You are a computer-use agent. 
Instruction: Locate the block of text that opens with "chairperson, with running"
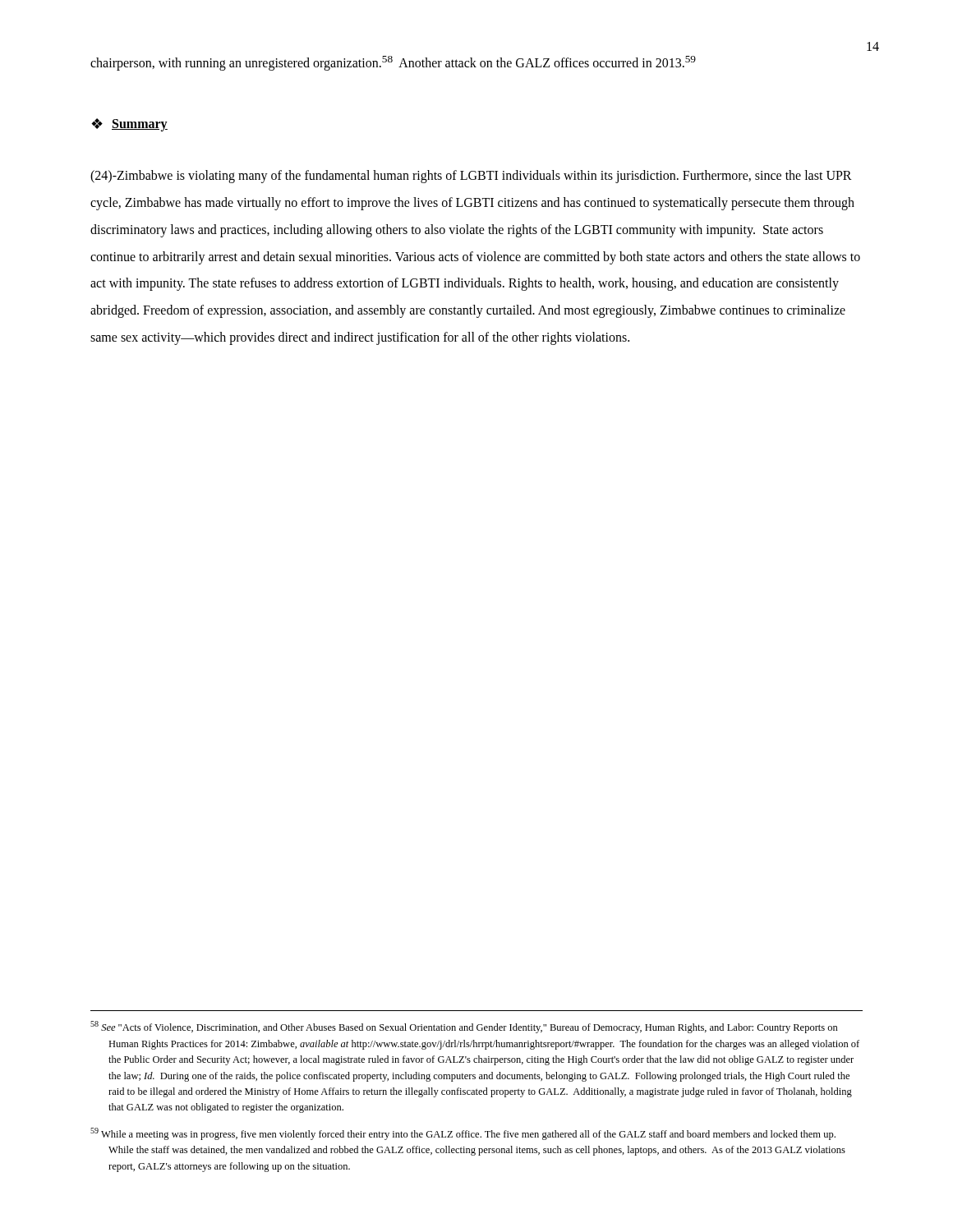point(393,61)
